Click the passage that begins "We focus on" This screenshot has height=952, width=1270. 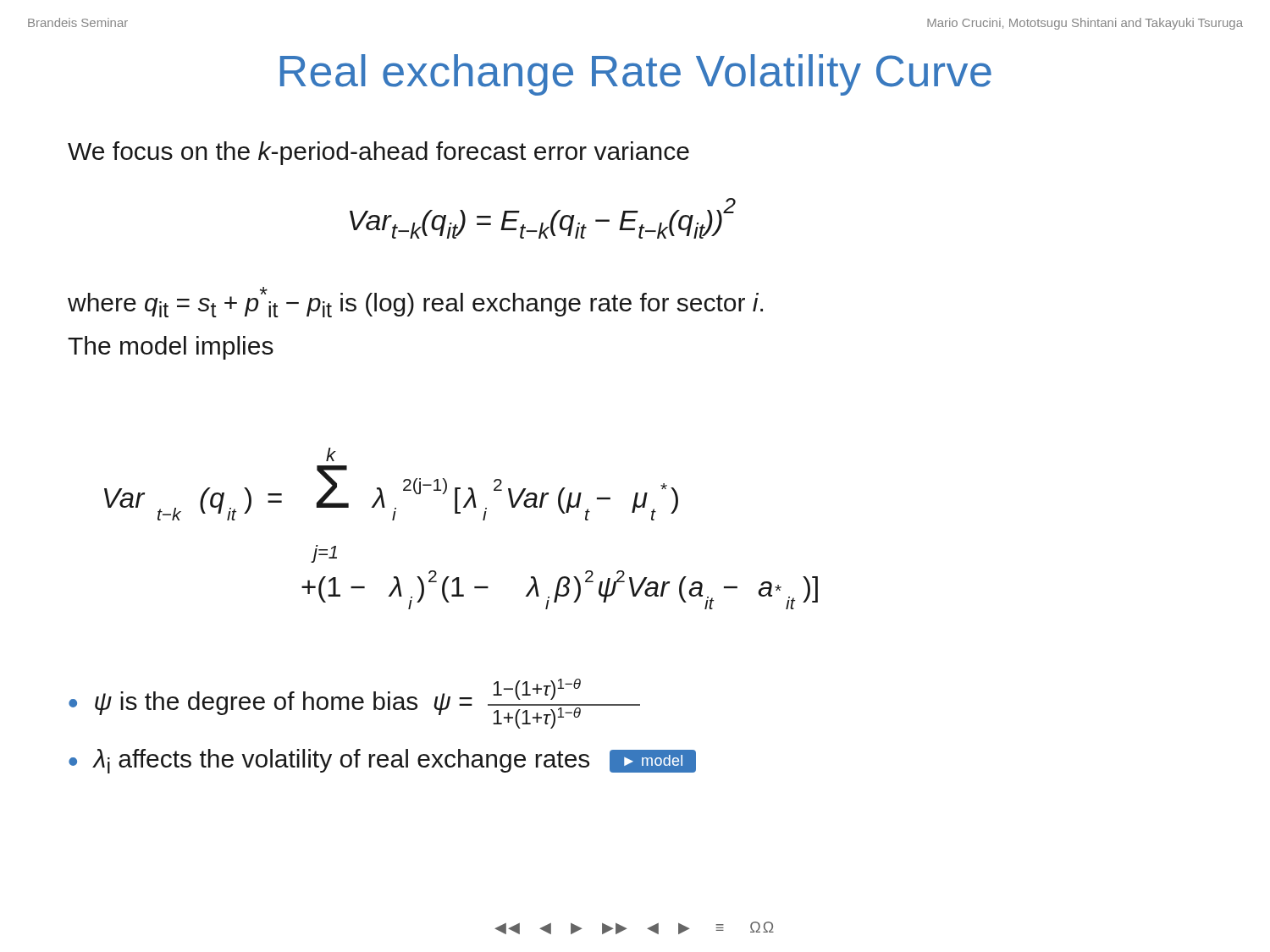(x=379, y=151)
